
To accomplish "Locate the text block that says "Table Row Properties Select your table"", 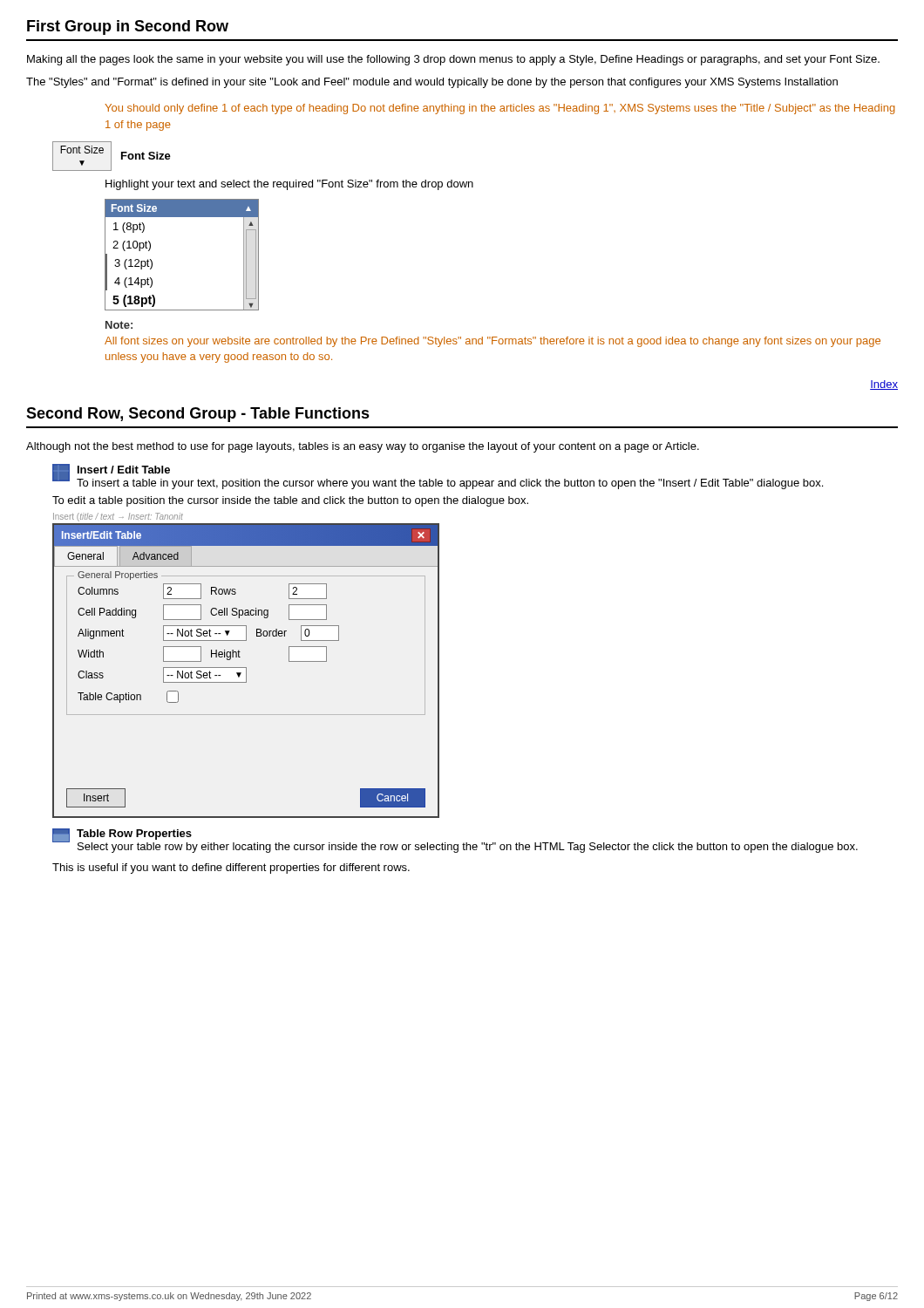I will 467,840.
